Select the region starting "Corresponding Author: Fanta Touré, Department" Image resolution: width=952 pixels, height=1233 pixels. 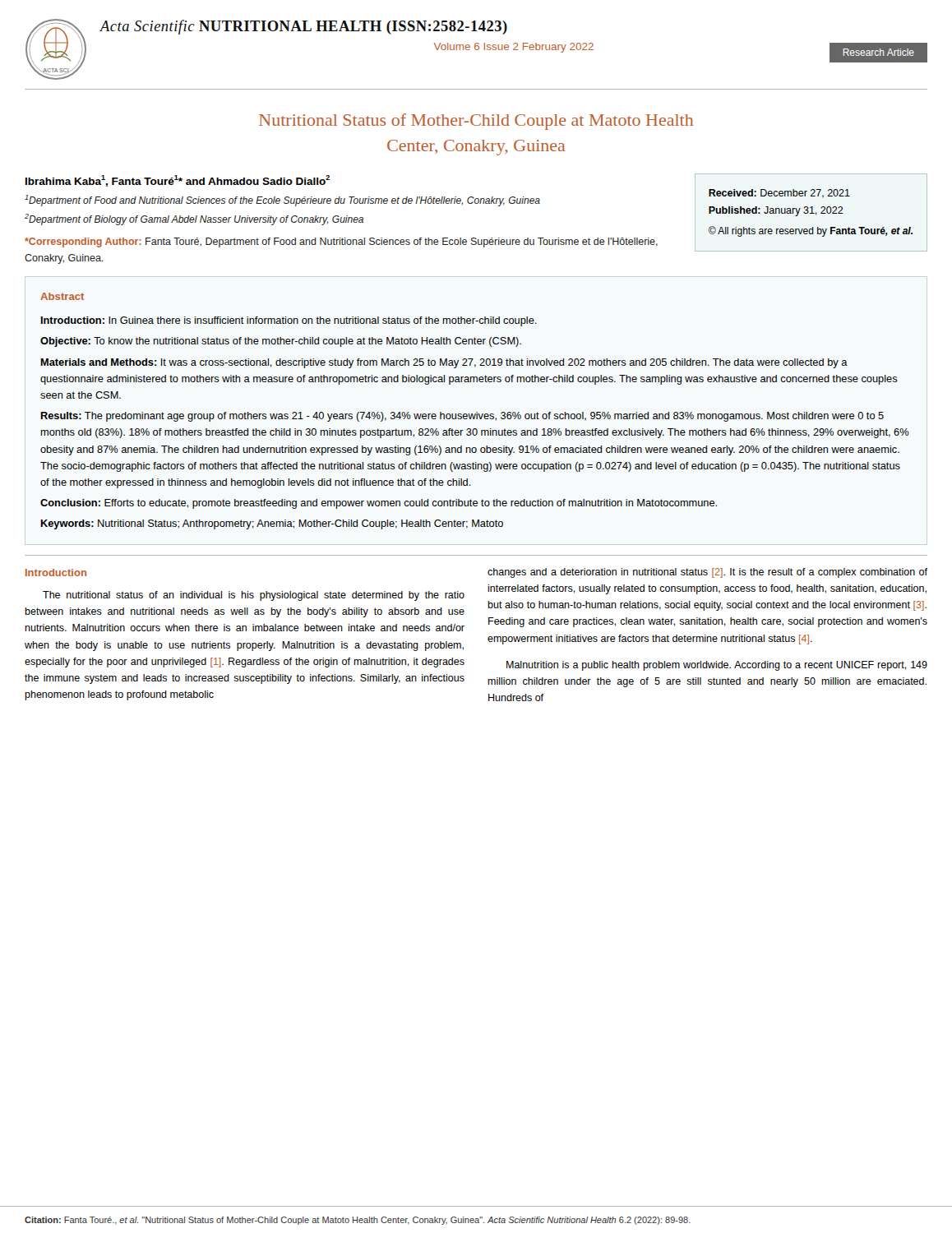click(x=341, y=250)
